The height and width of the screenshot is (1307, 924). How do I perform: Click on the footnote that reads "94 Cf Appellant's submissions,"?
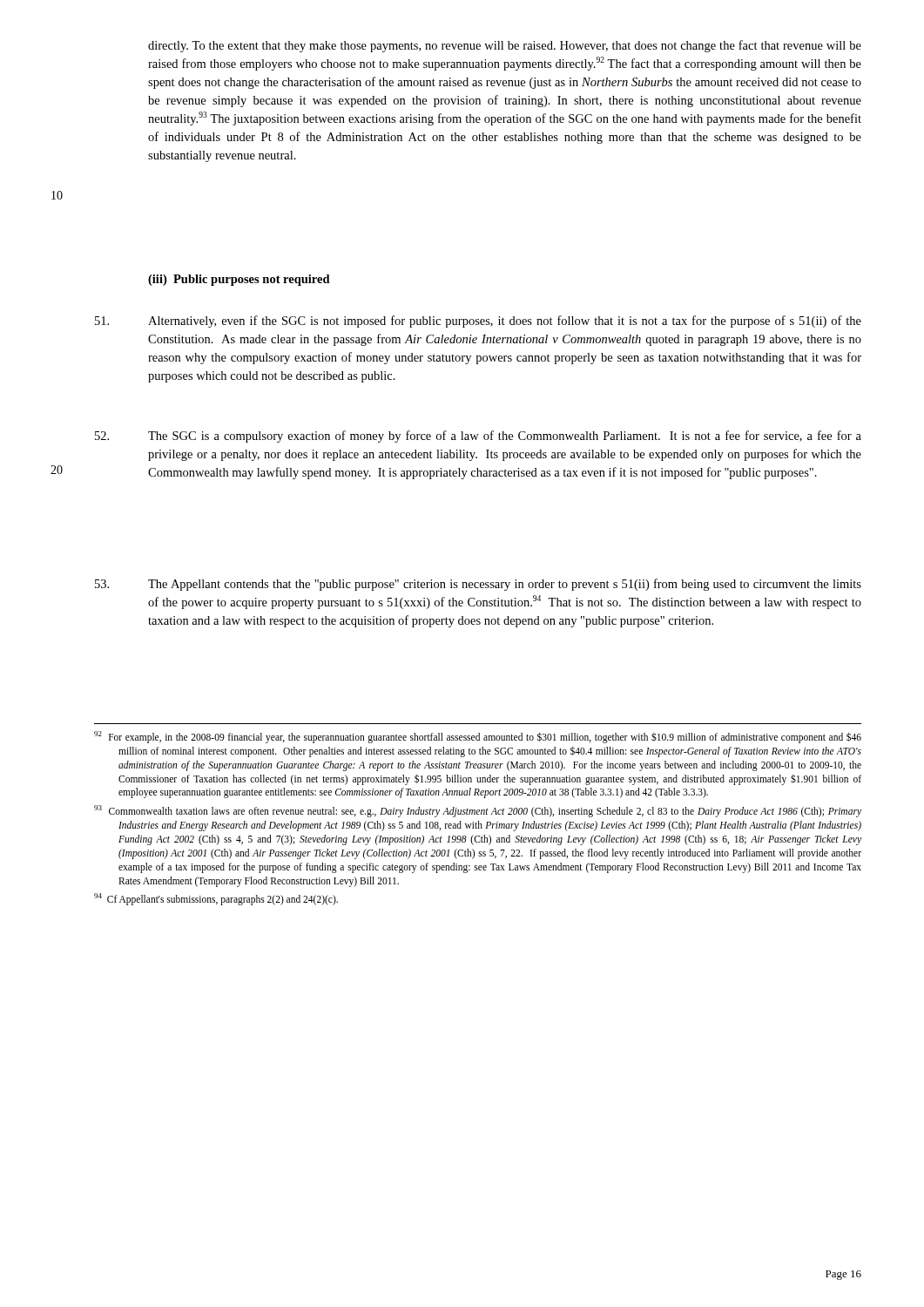click(216, 899)
